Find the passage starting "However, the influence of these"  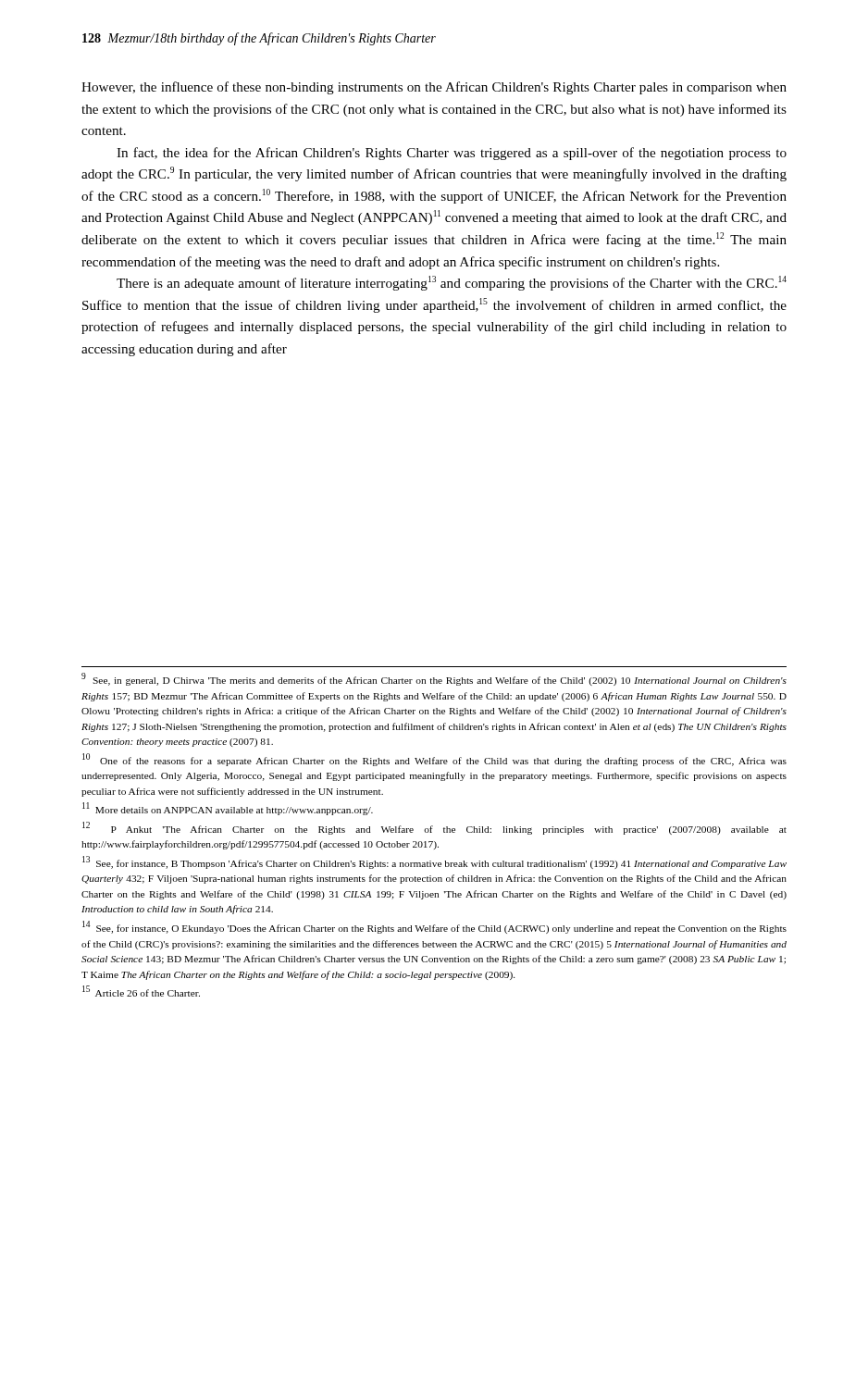(x=434, y=109)
